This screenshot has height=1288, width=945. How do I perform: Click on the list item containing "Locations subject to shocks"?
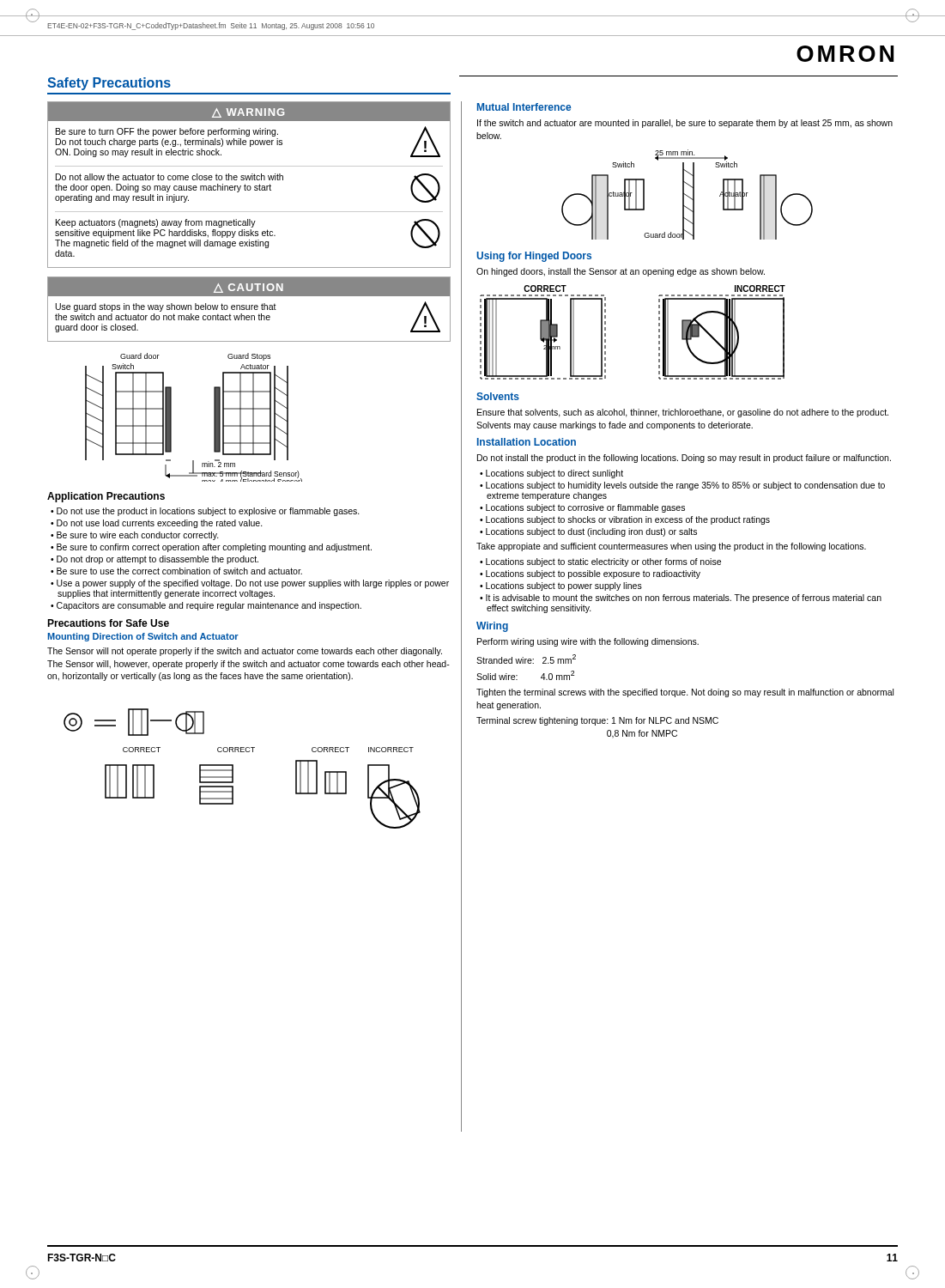click(628, 520)
